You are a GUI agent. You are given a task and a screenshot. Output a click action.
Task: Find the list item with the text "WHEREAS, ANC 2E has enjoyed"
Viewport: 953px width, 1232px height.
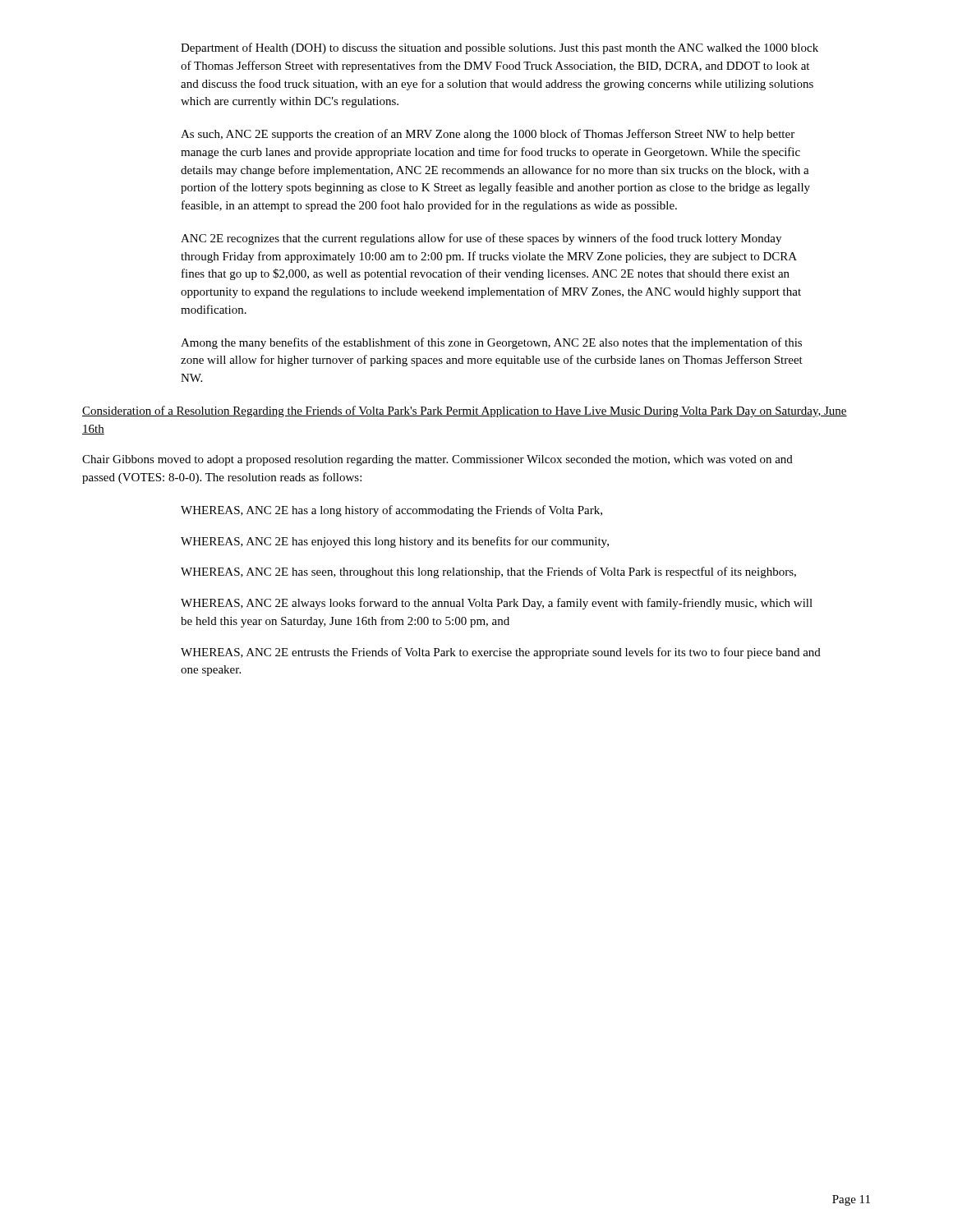point(395,541)
